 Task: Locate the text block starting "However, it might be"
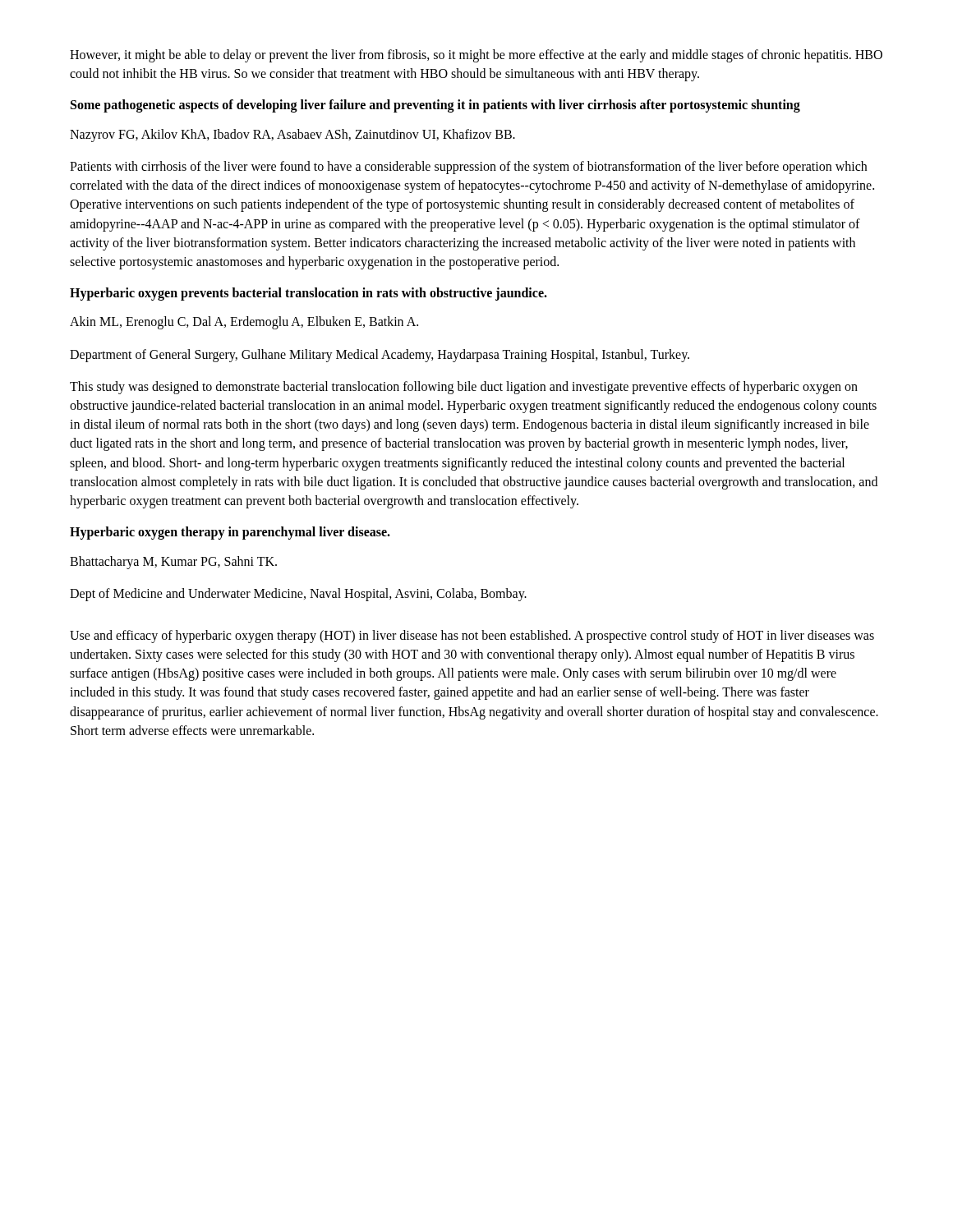pyautogui.click(x=476, y=64)
